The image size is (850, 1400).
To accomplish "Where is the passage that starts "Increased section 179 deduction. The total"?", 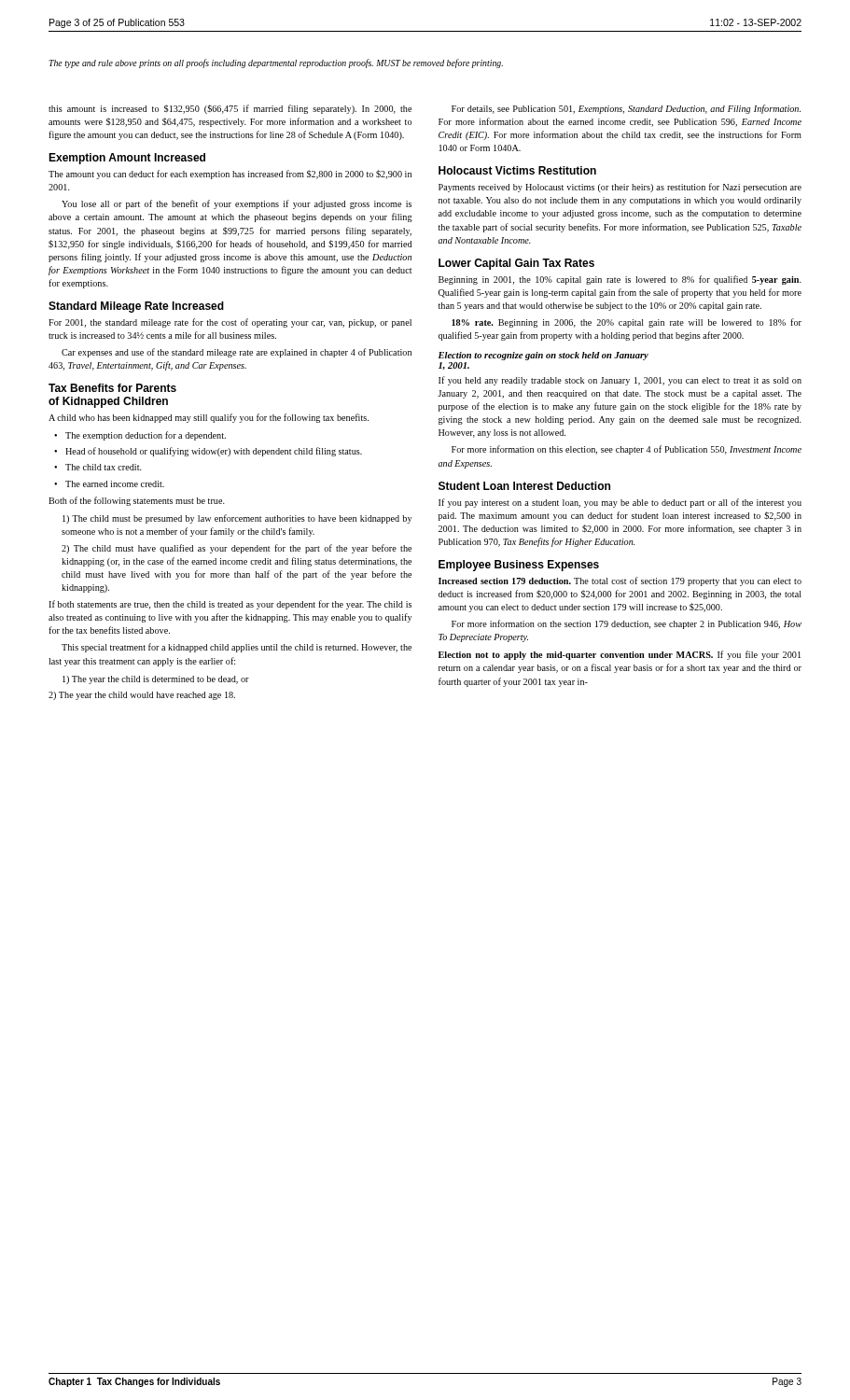I will pos(620,610).
